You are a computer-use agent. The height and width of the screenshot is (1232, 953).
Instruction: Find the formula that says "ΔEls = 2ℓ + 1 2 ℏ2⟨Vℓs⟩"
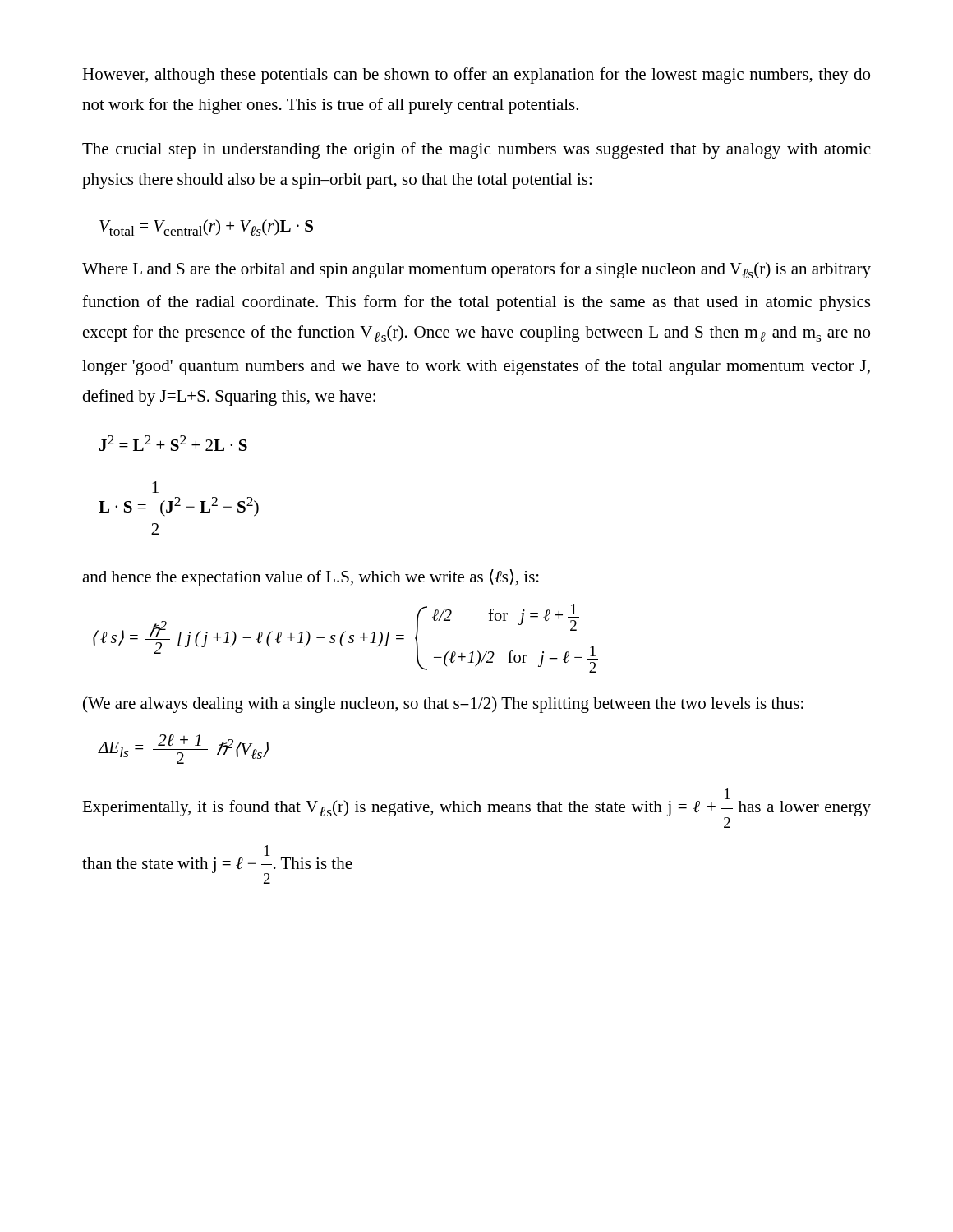pyautogui.click(x=184, y=749)
